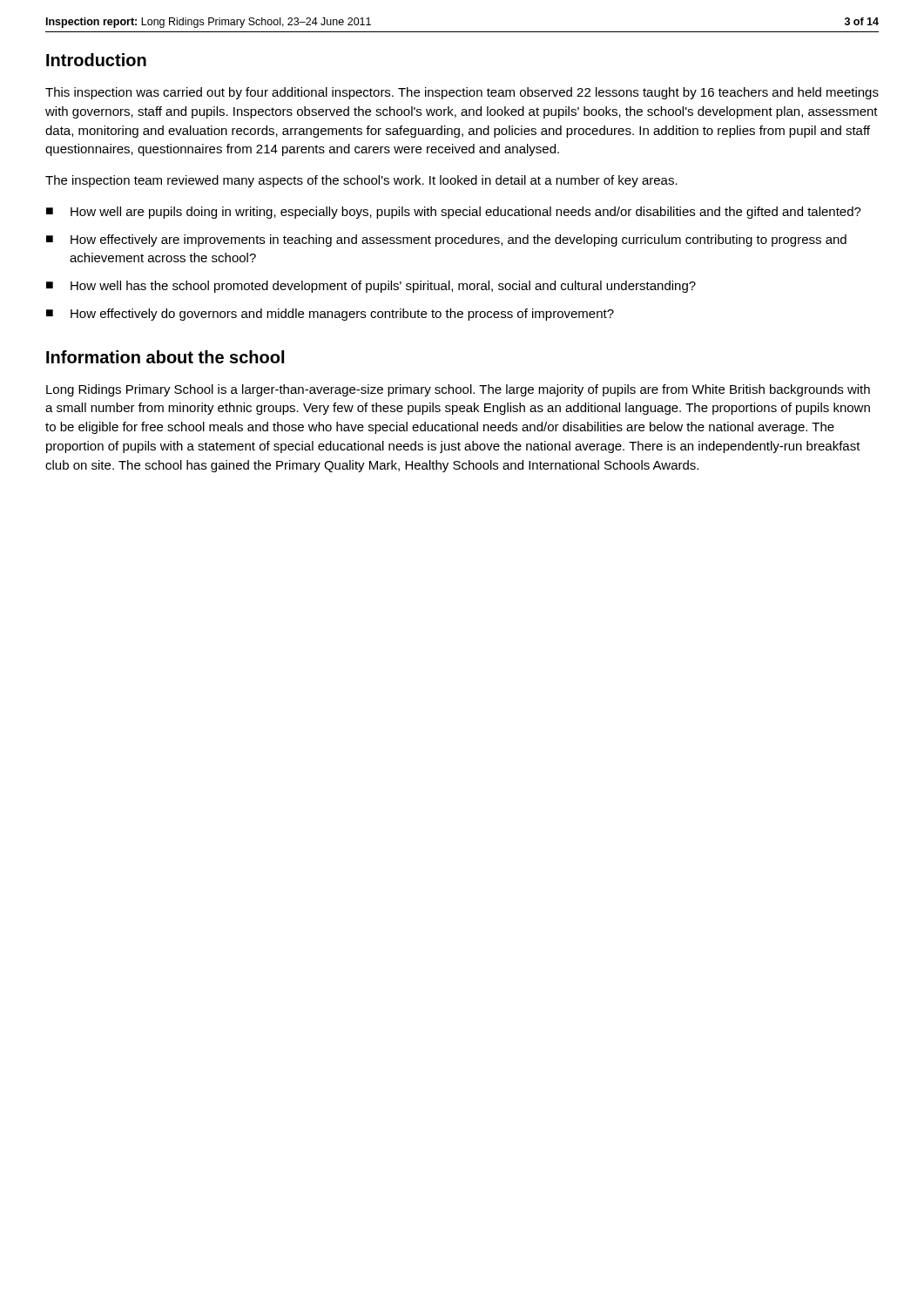The image size is (924, 1307).
Task: Locate the text "Information about the school"
Action: point(165,357)
